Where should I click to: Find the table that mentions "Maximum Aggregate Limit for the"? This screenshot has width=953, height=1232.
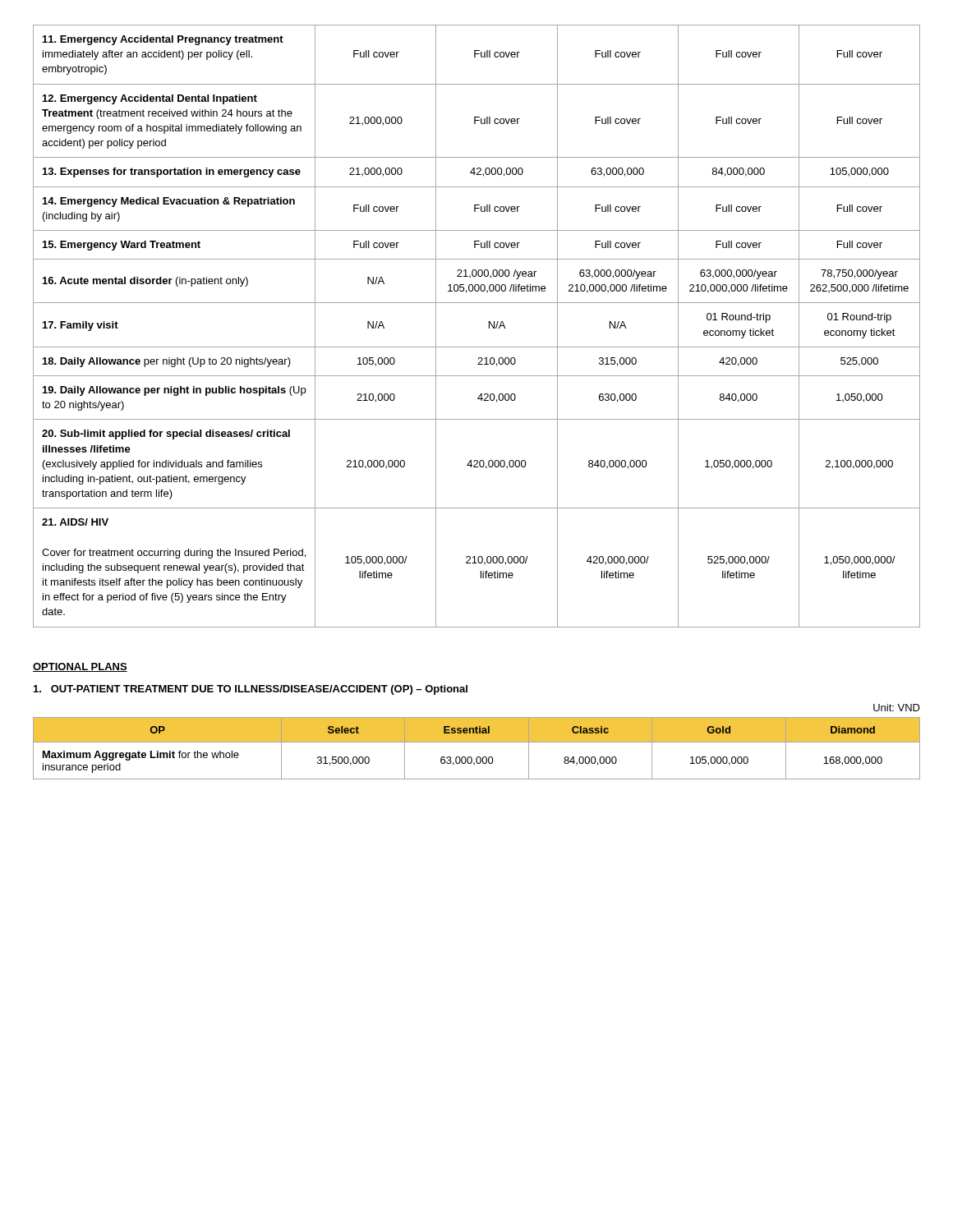(x=476, y=748)
